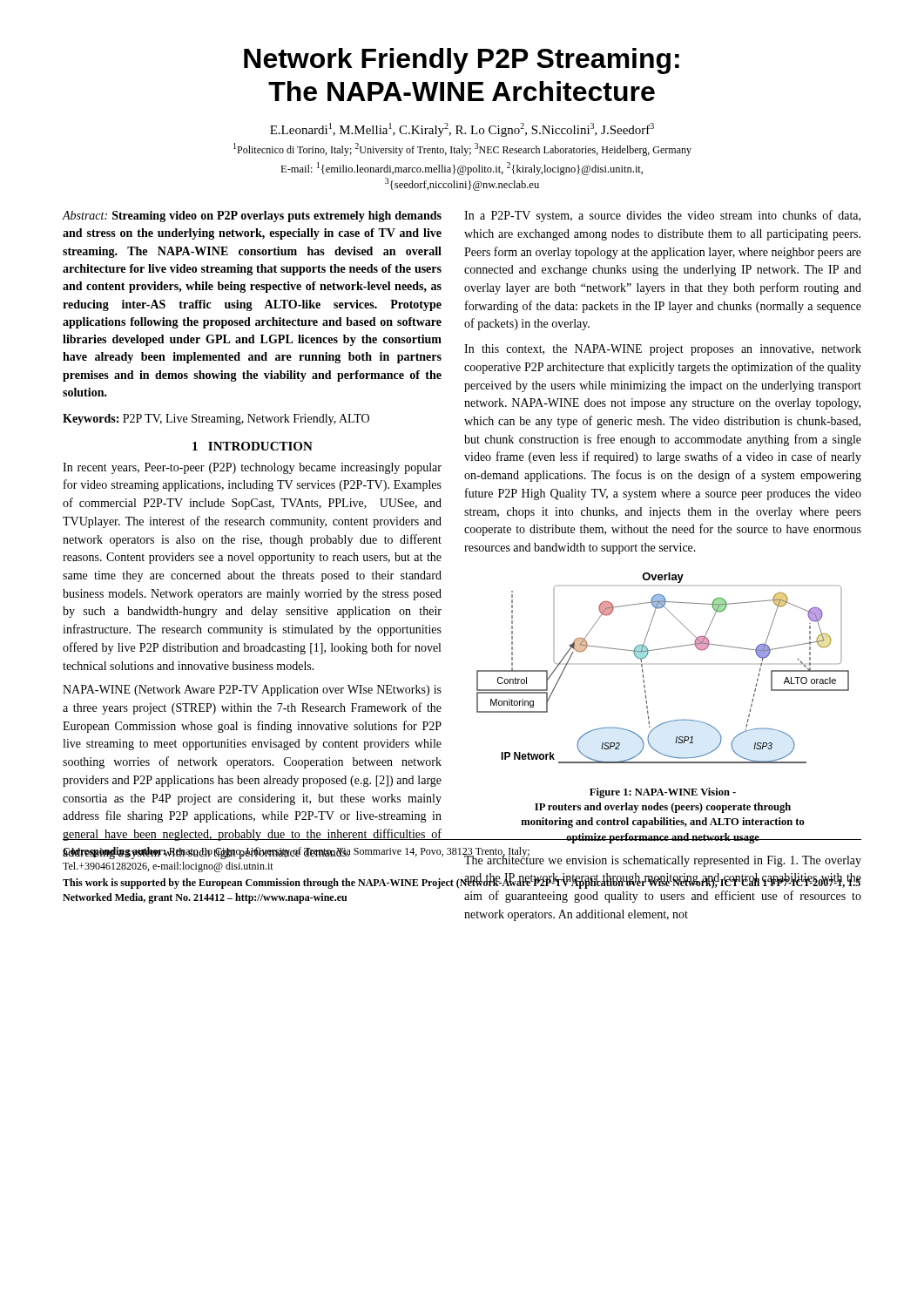Find the text block with the text "In a P2P-TV"

pyautogui.click(x=663, y=382)
